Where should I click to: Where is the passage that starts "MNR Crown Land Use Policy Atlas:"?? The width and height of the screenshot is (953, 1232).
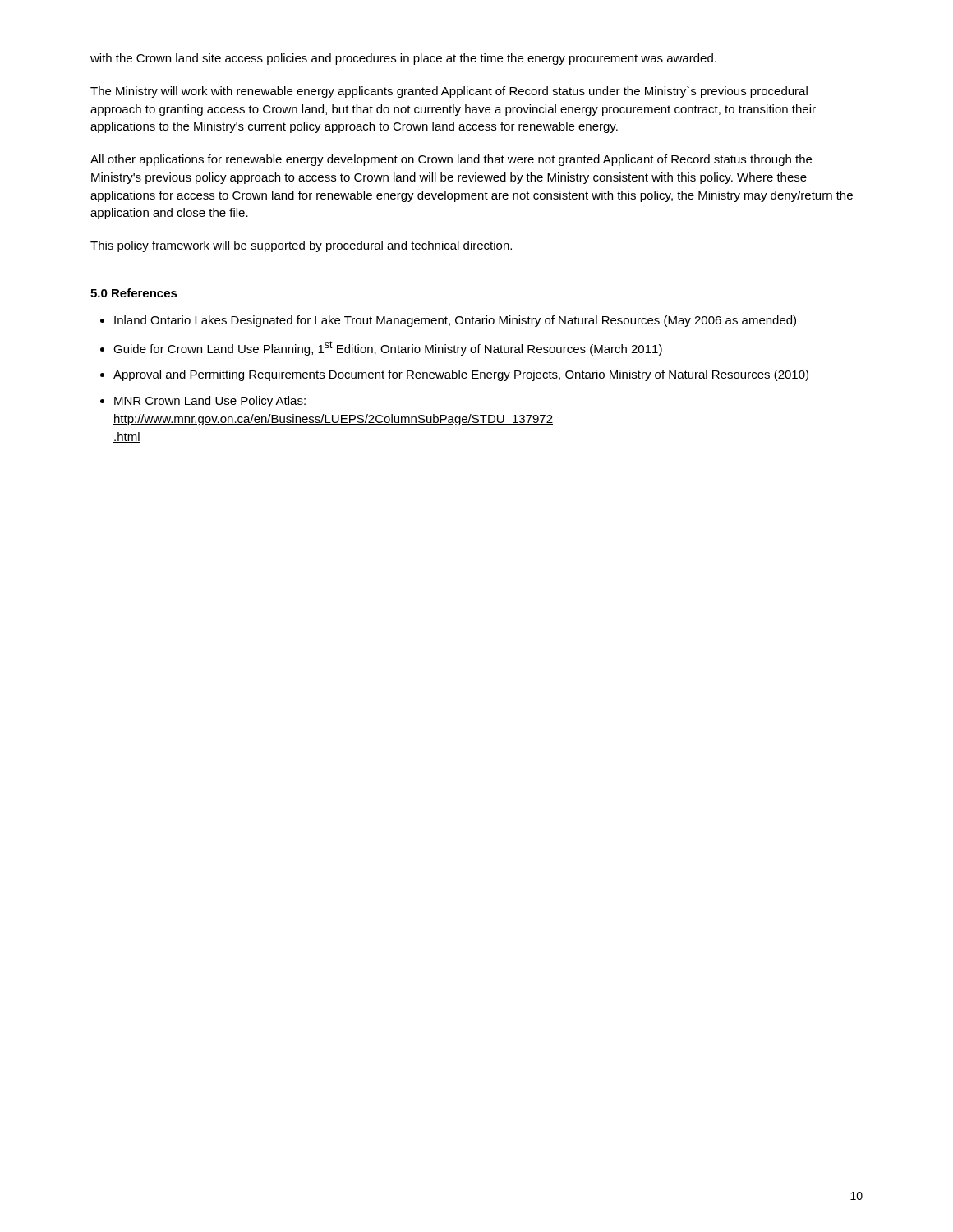[x=333, y=418]
